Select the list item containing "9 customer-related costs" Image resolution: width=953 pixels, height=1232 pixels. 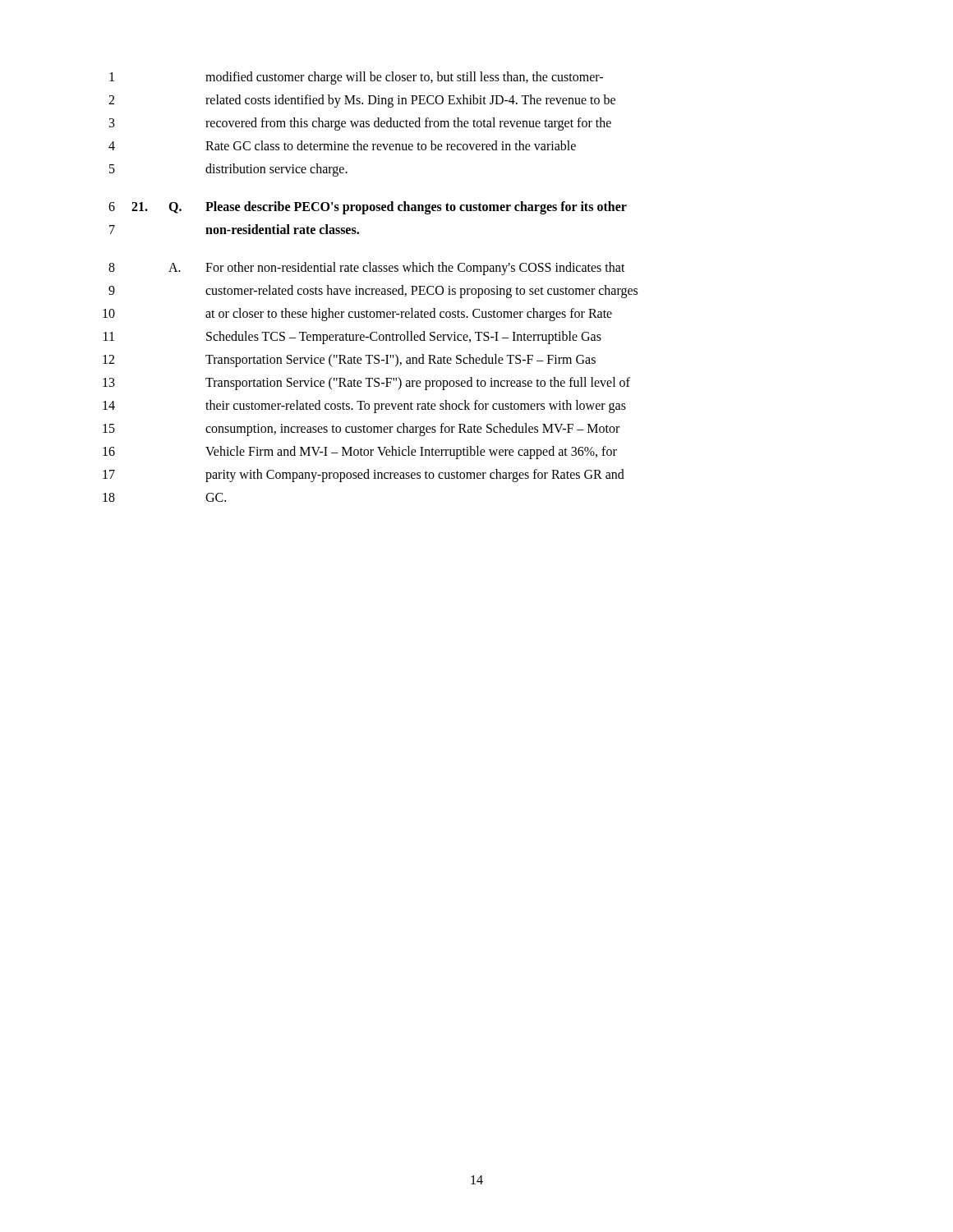click(476, 291)
